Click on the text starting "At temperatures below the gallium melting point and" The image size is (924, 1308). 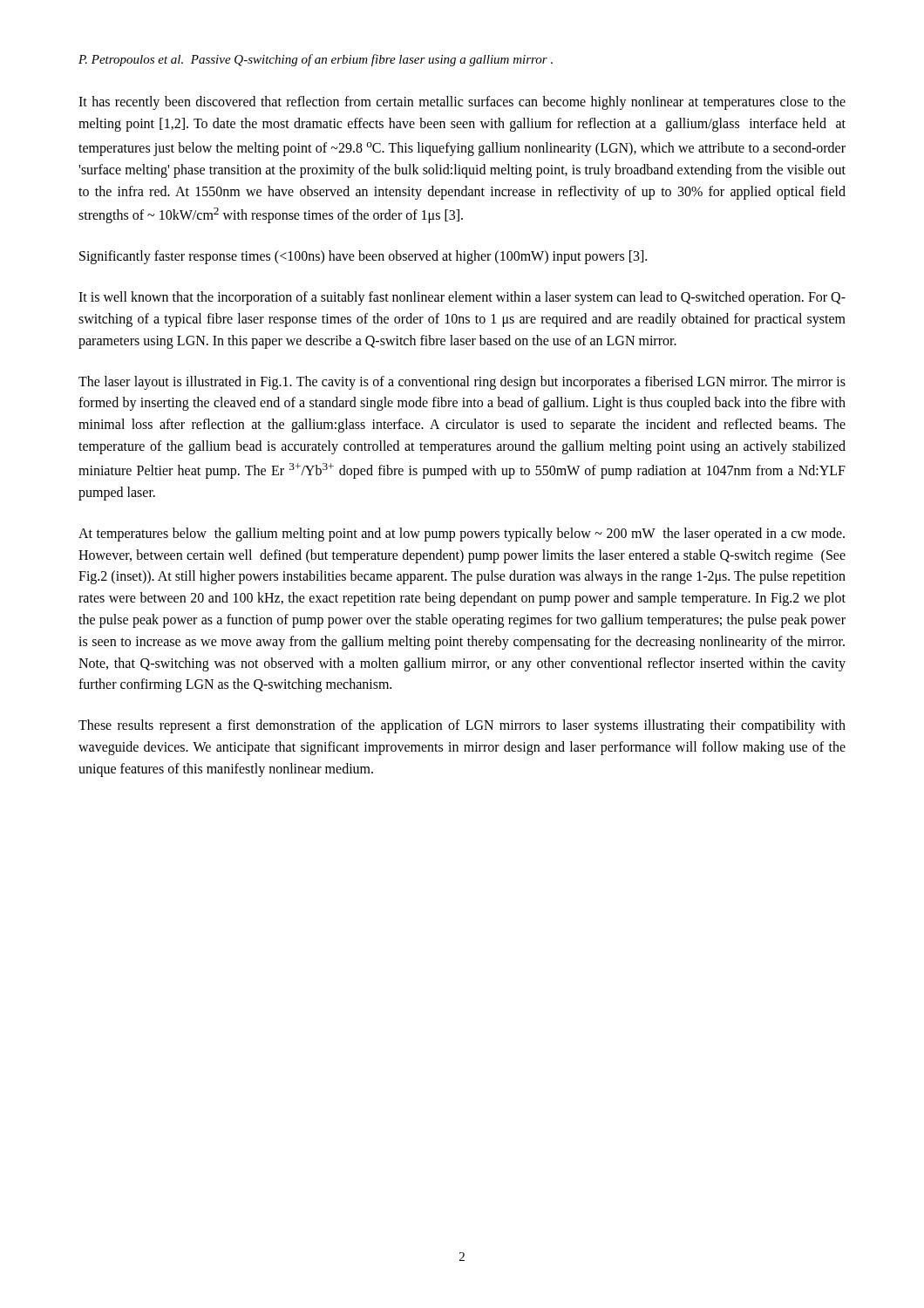pos(462,609)
